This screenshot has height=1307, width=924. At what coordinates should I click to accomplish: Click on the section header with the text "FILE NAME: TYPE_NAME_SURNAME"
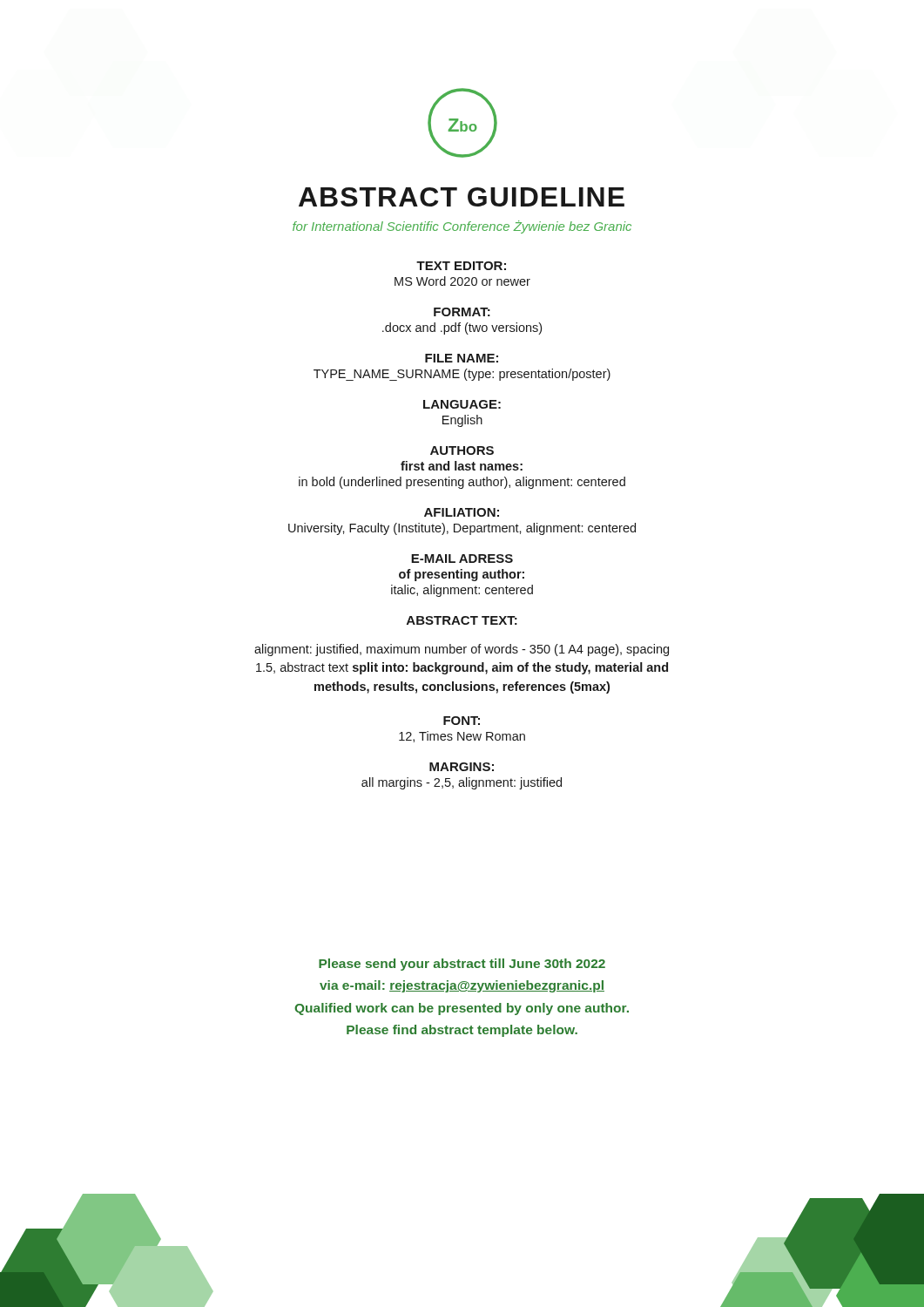coord(462,366)
